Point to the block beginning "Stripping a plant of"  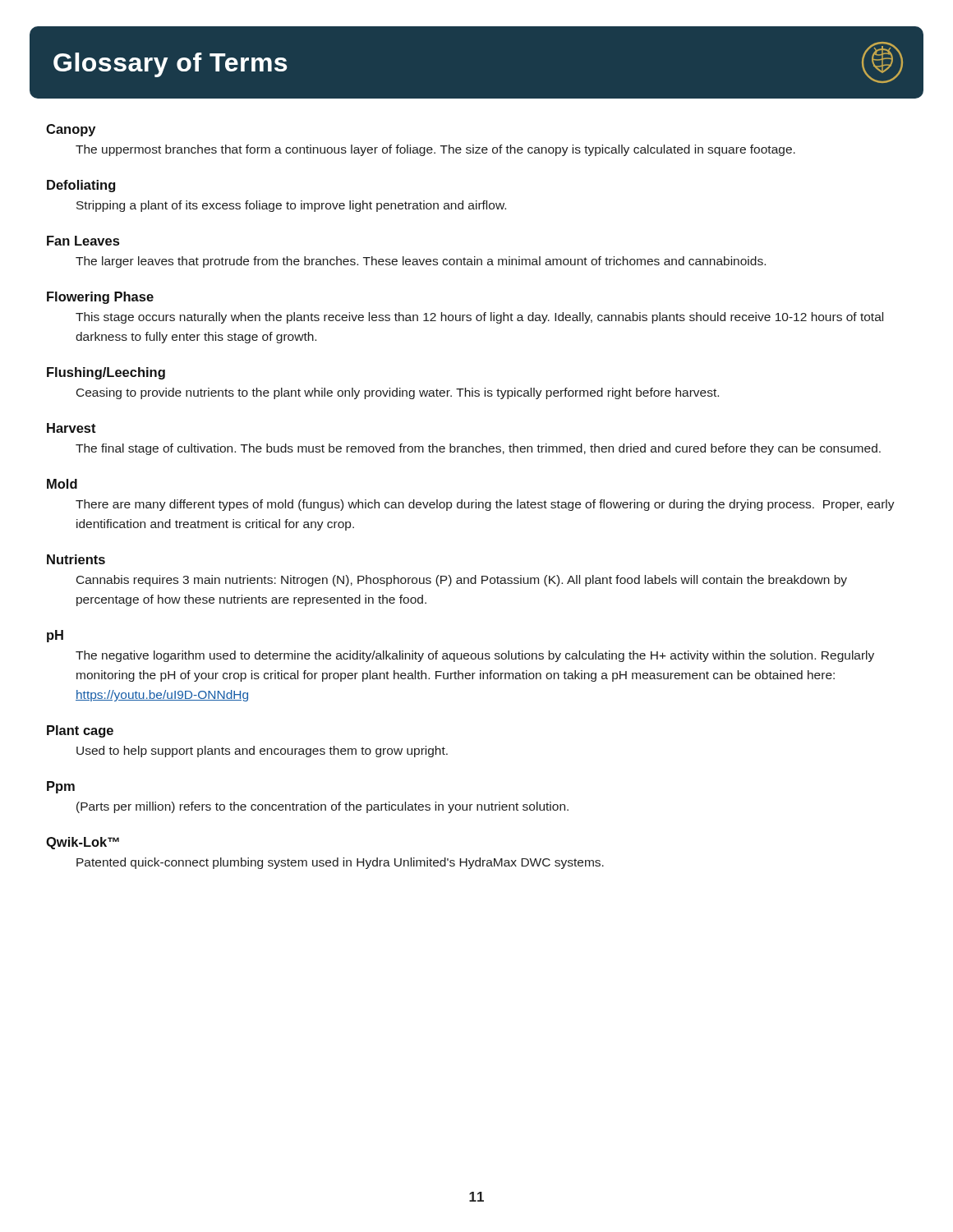coord(291,205)
